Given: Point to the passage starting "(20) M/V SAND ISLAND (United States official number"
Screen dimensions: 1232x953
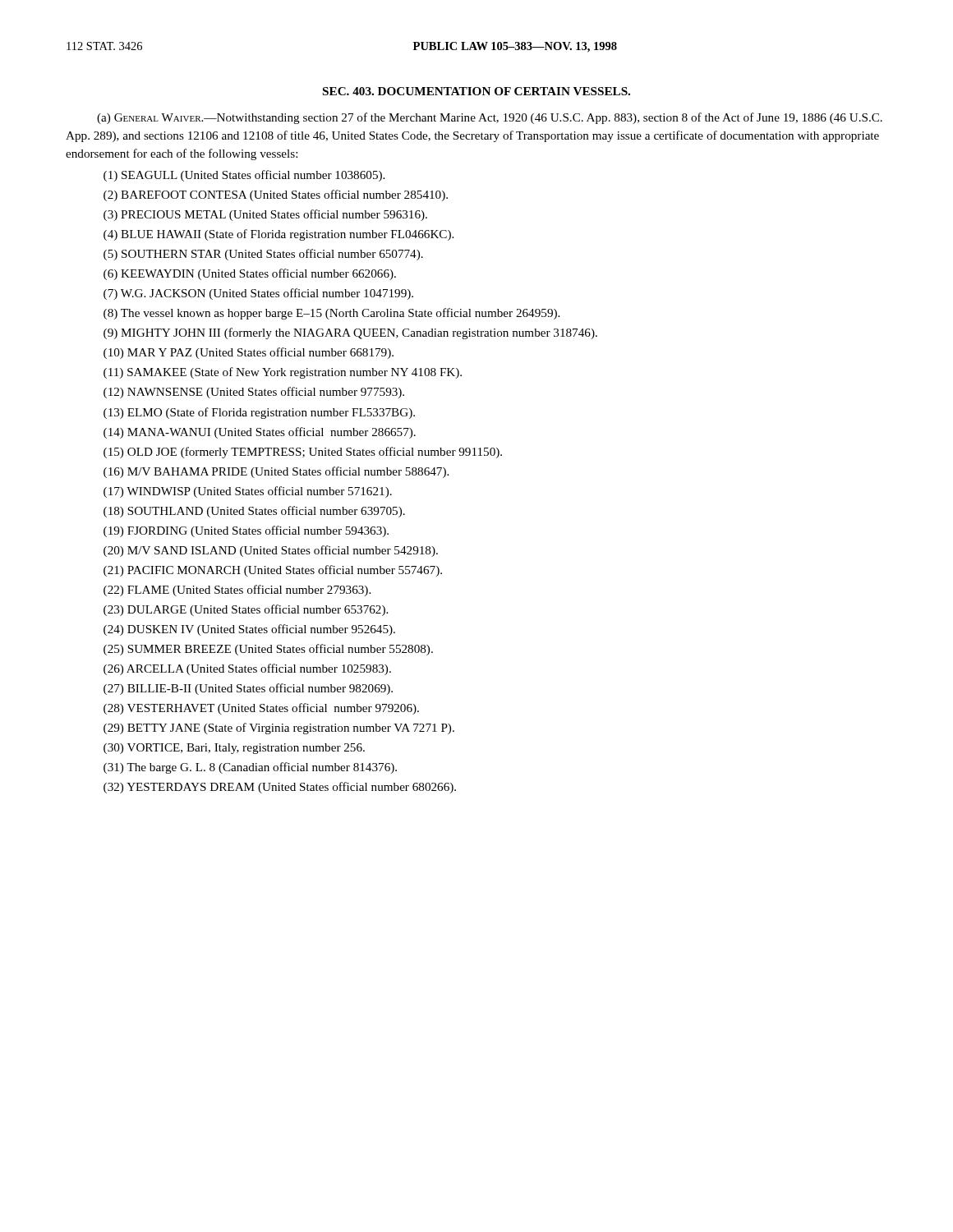Looking at the screenshot, I should click(271, 550).
